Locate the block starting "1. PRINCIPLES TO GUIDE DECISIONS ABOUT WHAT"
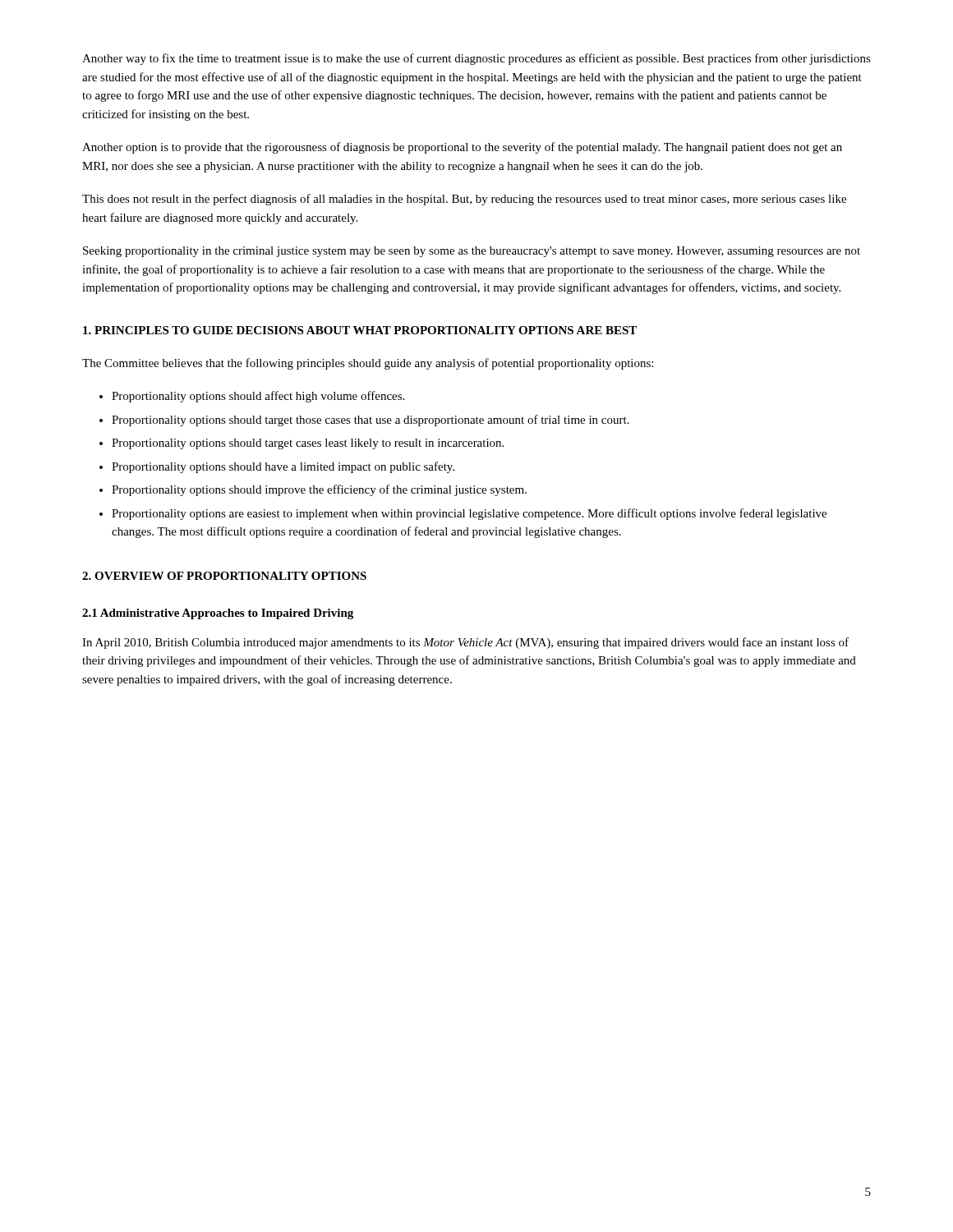 [360, 330]
